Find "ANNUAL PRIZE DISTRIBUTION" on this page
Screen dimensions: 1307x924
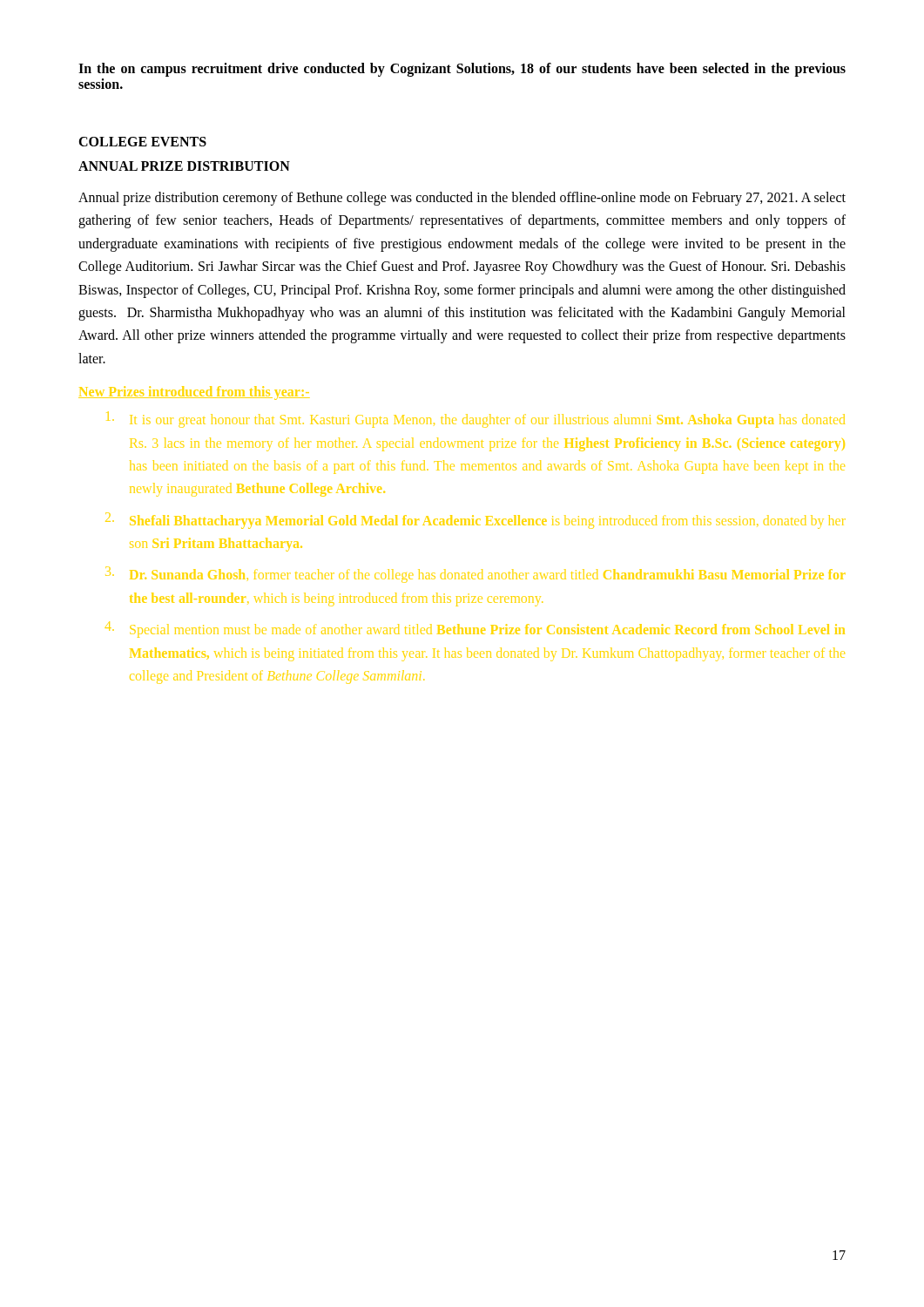click(x=184, y=166)
